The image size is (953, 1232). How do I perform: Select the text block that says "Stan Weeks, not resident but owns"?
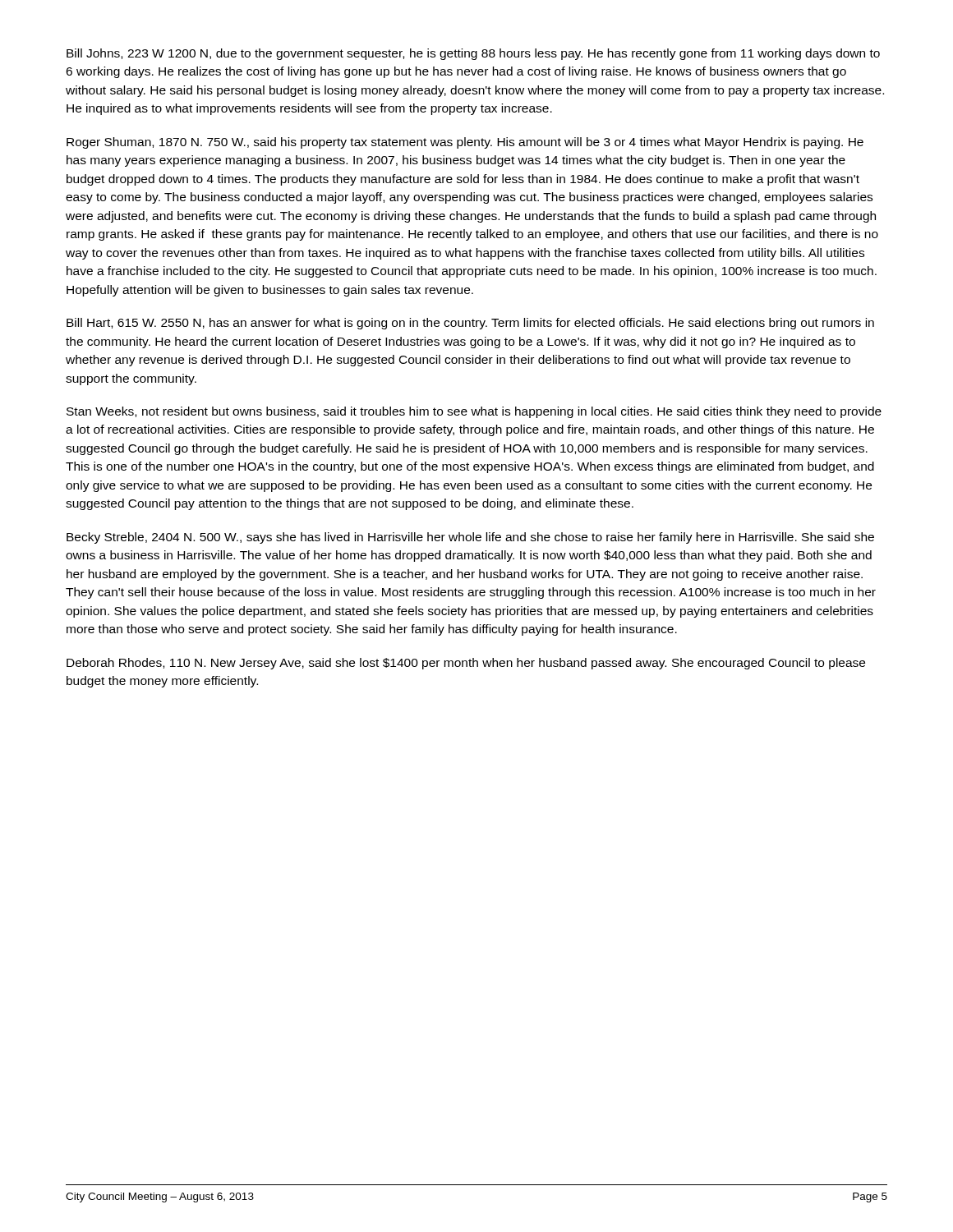(x=474, y=457)
